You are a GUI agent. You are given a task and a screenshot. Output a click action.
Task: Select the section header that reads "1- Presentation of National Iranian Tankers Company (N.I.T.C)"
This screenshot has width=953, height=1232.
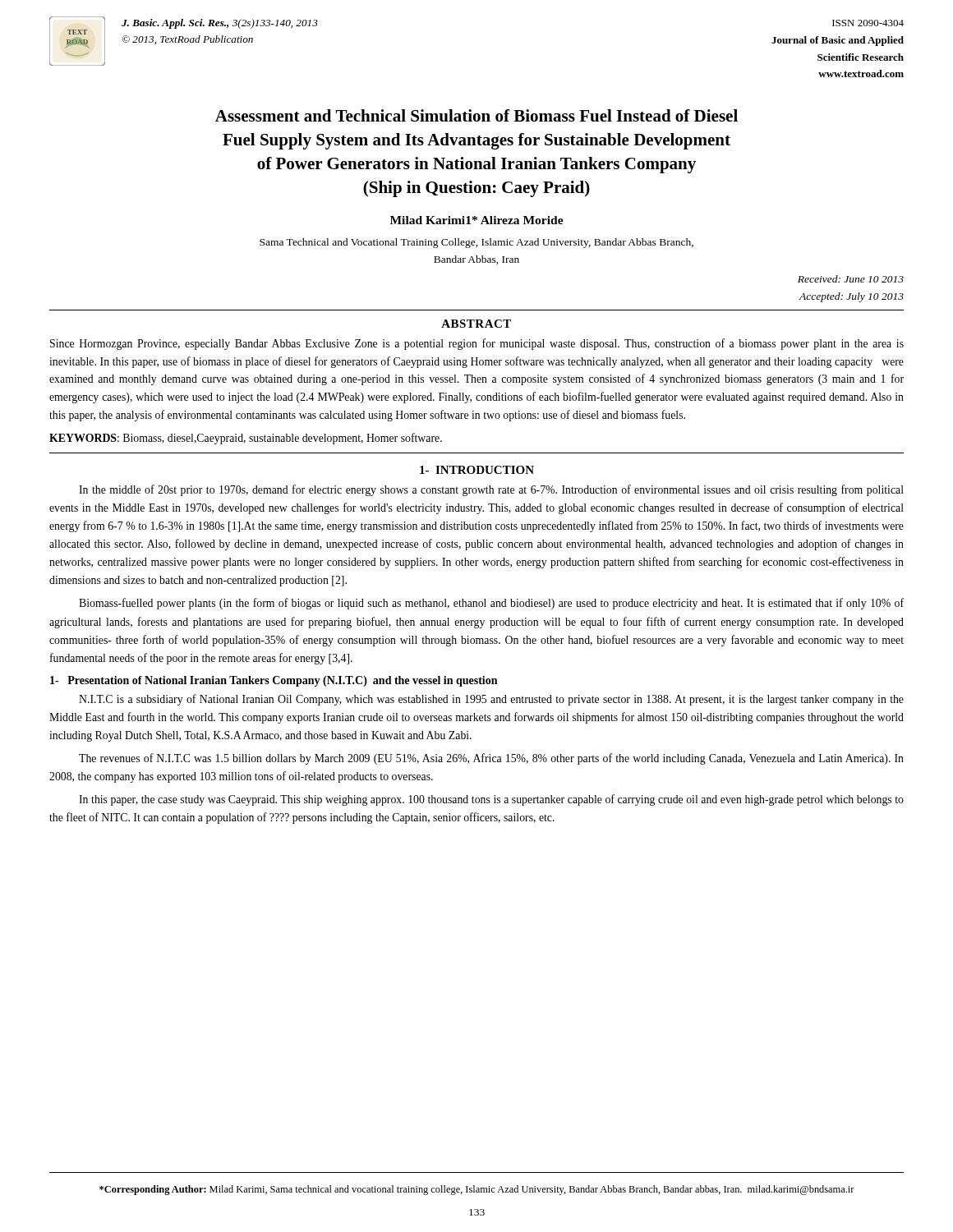(273, 680)
